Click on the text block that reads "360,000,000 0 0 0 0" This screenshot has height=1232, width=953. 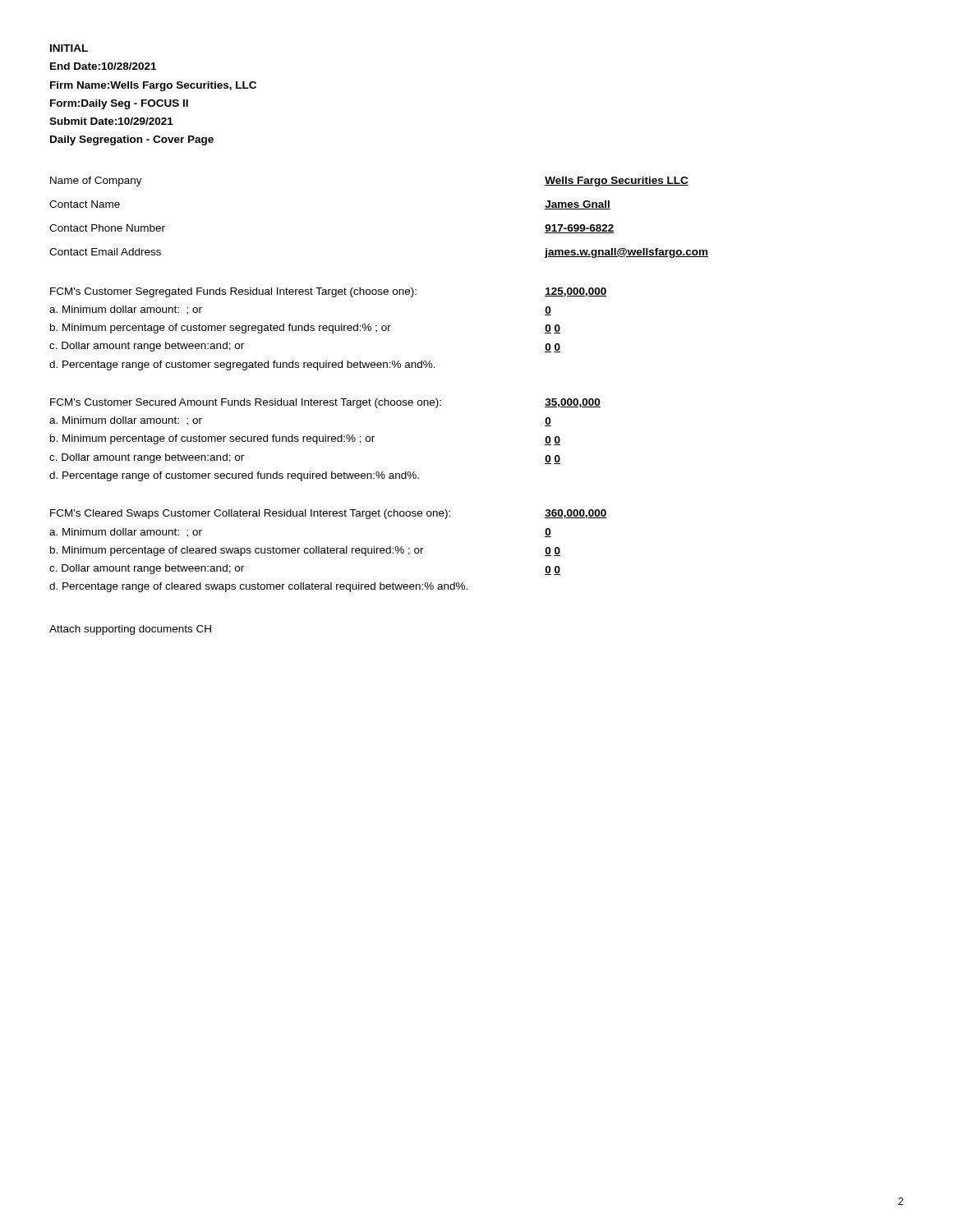click(576, 514)
